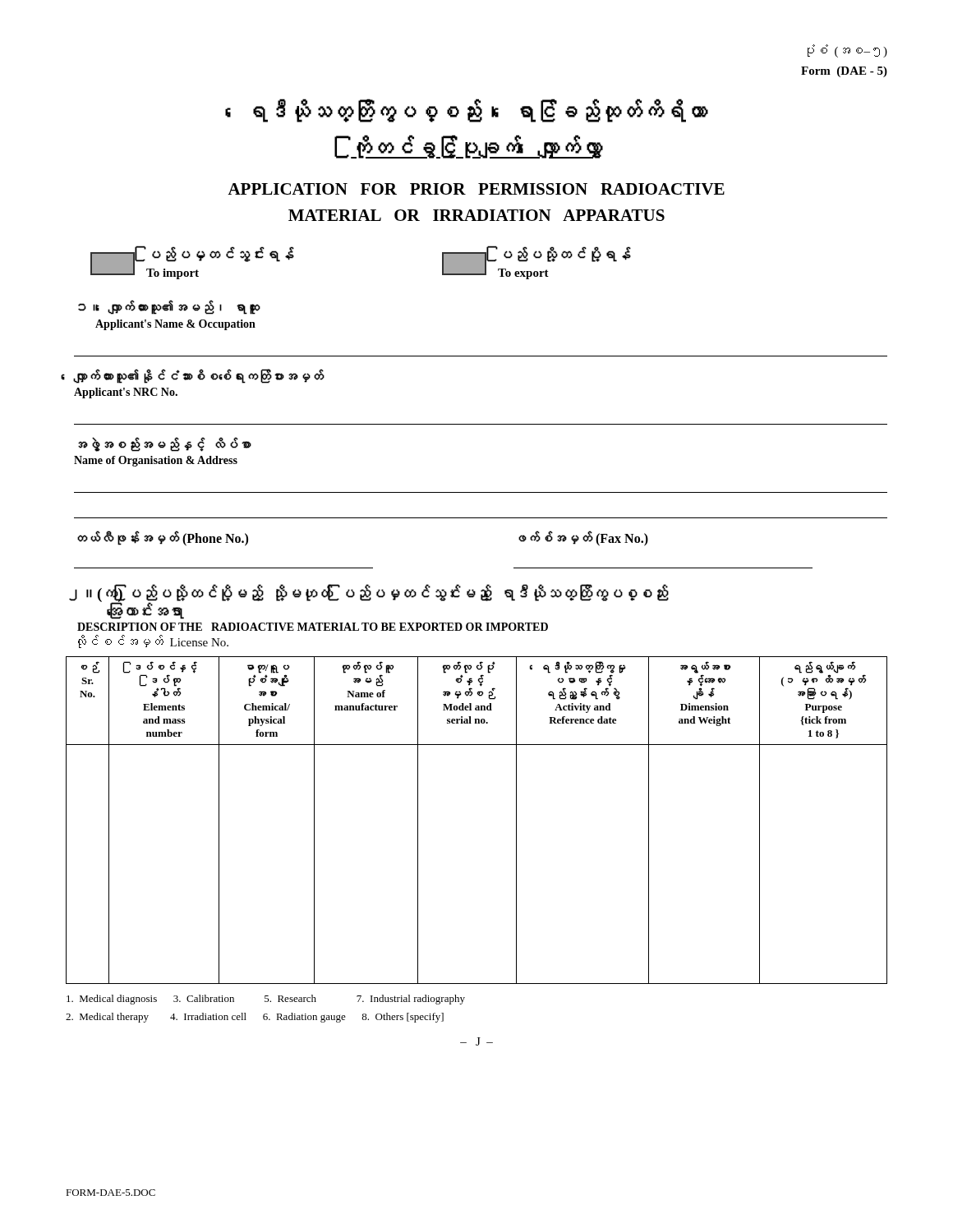The width and height of the screenshot is (953, 1232).
Task: Point to "တယ်လီဖုန်းအမှတ် (Phone No.)"
Action: pos(223,550)
